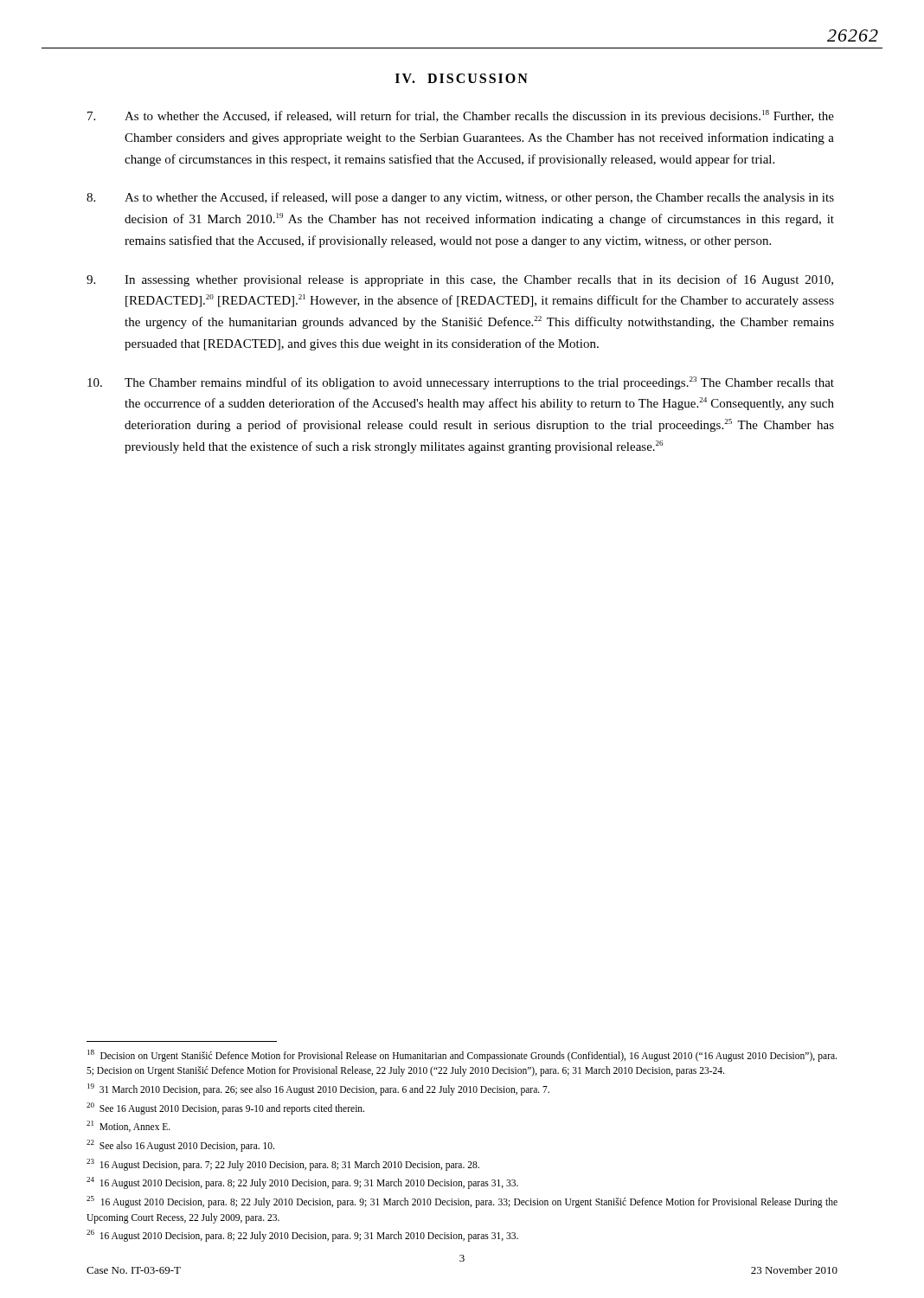The image size is (924, 1298).
Task: Where is the passage that starts "22 See also 16"?
Action: (x=181, y=1144)
